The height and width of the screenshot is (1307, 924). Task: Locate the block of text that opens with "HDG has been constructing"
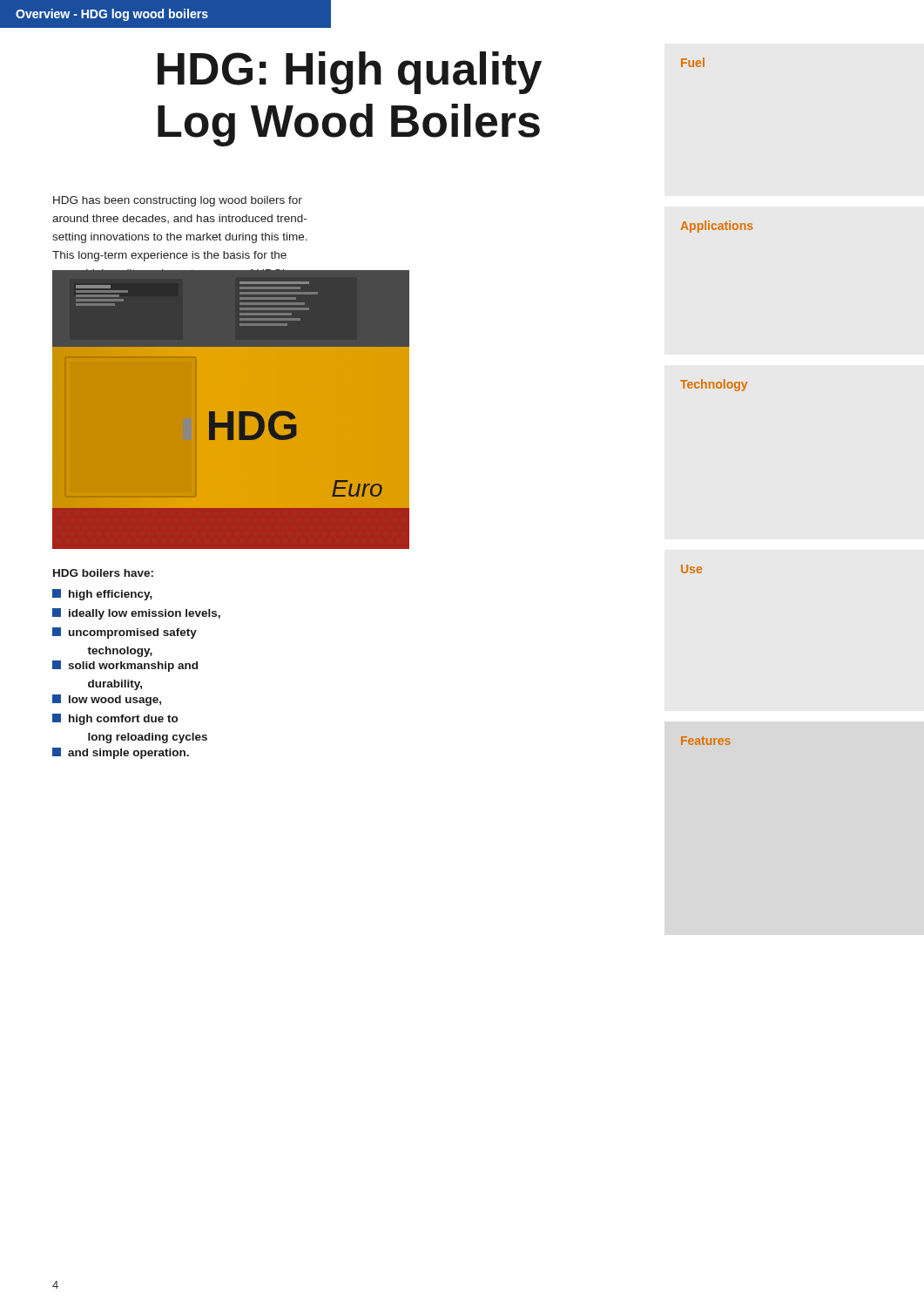180,246
